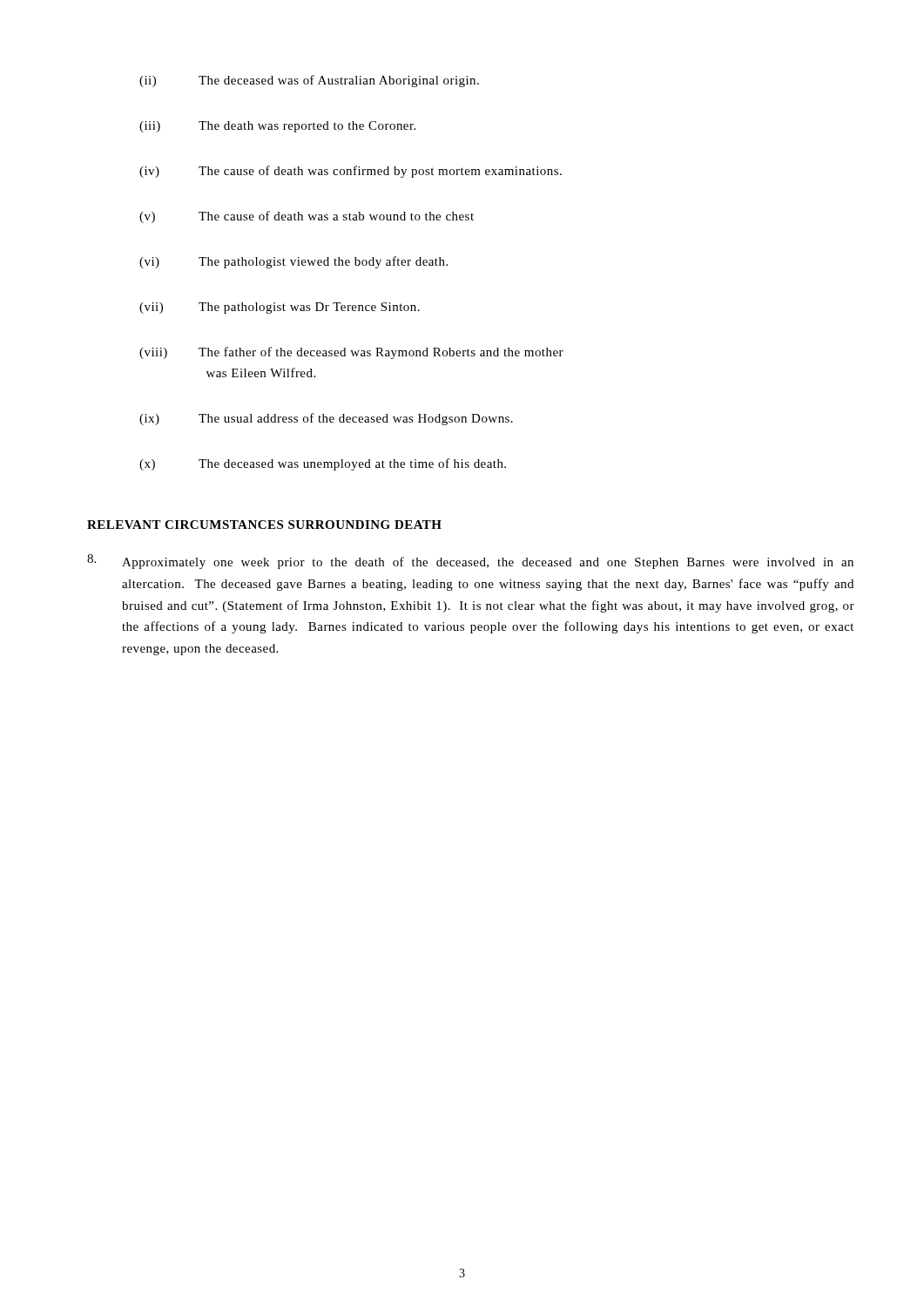The image size is (924, 1307).
Task: Click the passage that begins "(iv) The cause of death was confirmed"
Action: [497, 171]
